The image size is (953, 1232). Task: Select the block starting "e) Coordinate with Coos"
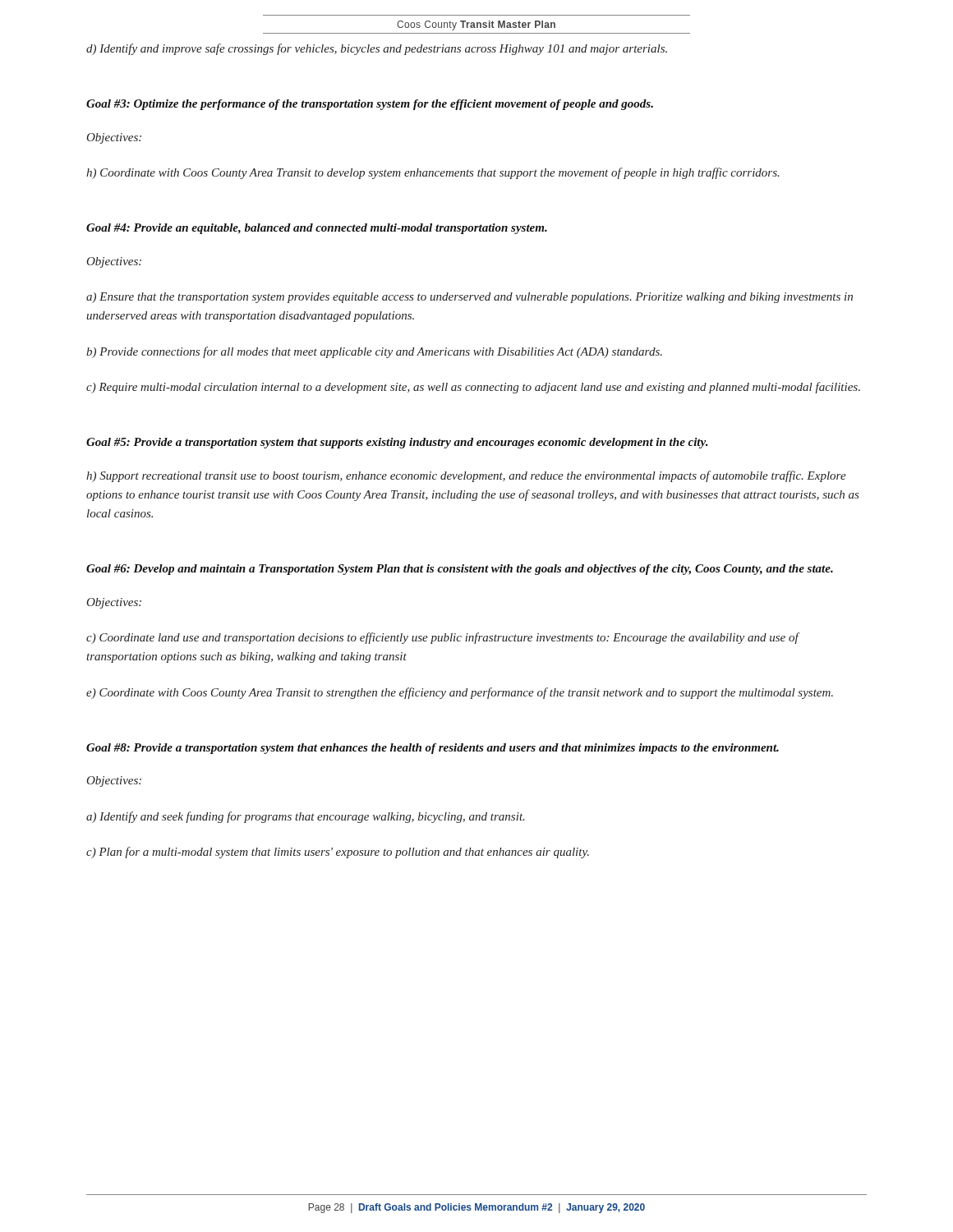coord(460,692)
